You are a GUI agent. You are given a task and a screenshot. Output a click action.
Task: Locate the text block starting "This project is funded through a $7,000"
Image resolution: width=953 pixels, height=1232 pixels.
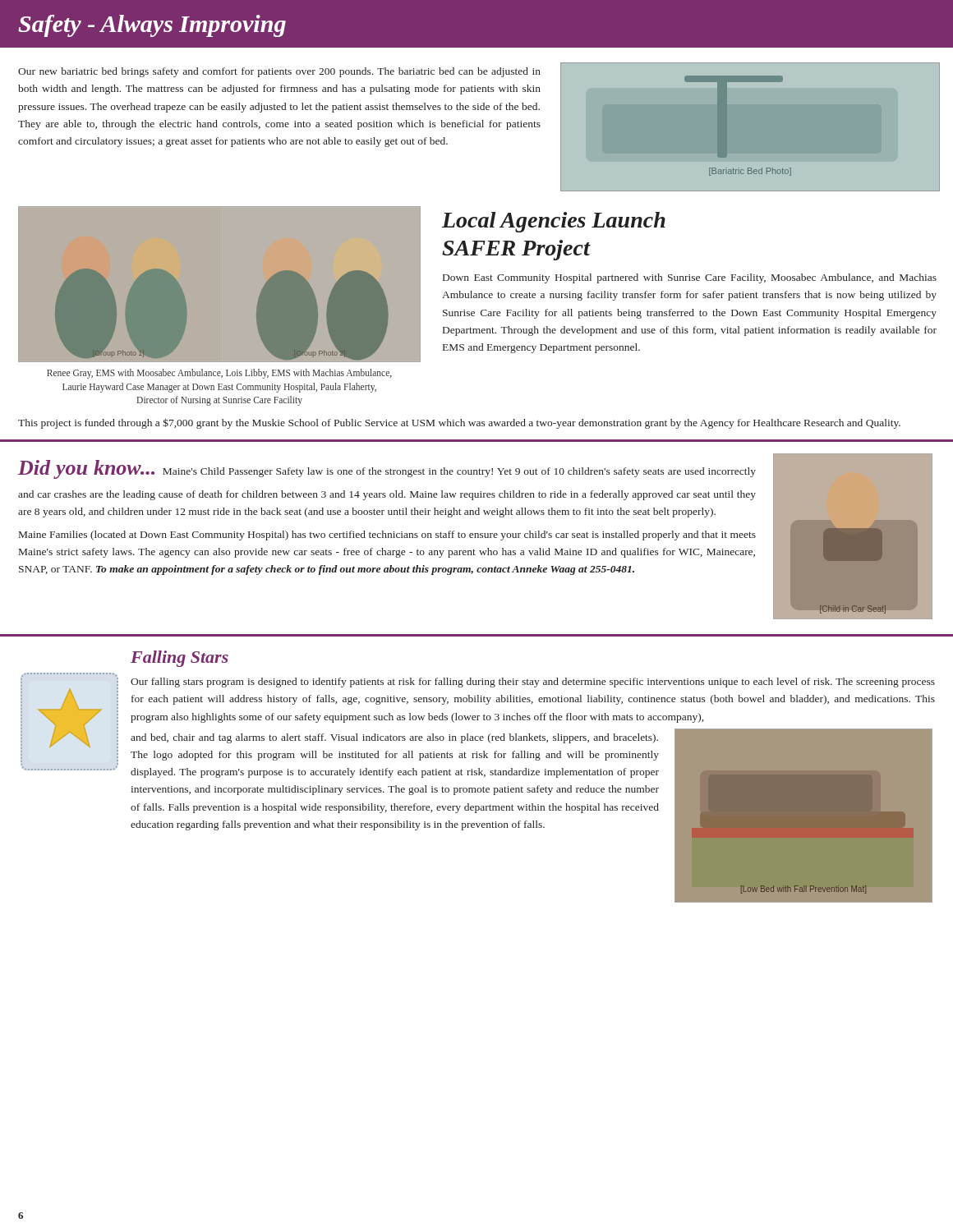click(x=460, y=423)
